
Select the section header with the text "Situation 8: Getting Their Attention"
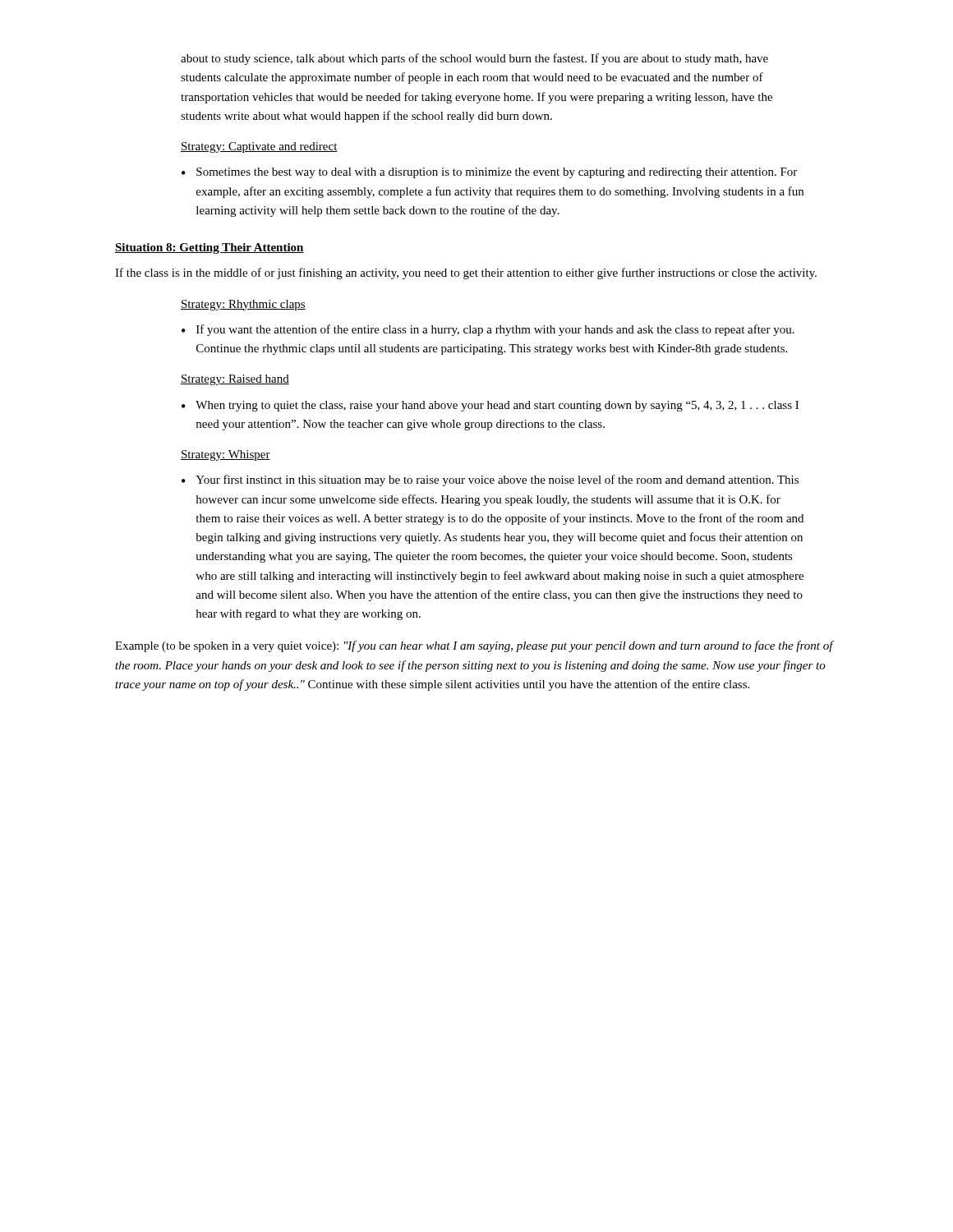tap(209, 247)
